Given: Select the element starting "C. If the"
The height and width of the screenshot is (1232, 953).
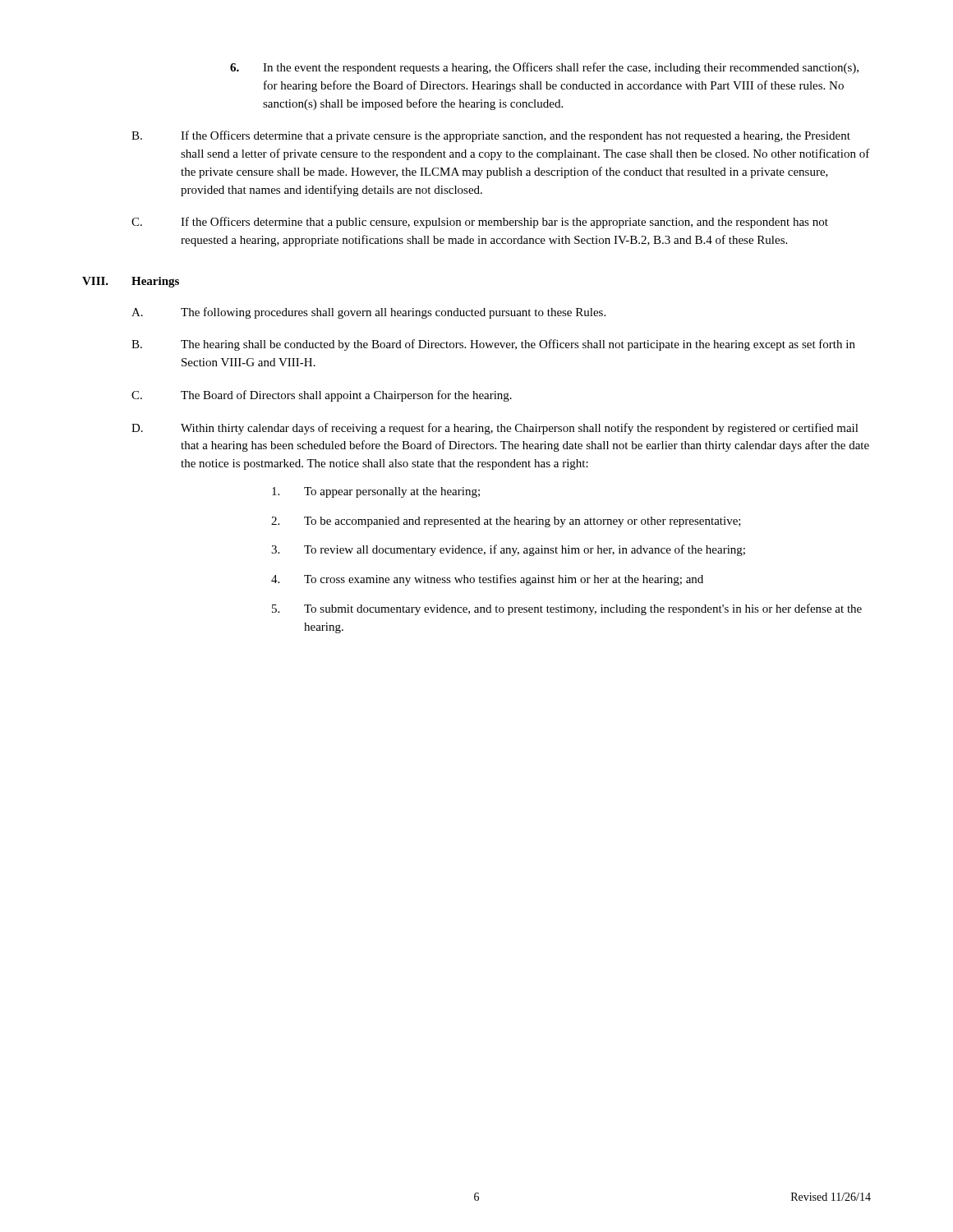Looking at the screenshot, I should click(501, 232).
